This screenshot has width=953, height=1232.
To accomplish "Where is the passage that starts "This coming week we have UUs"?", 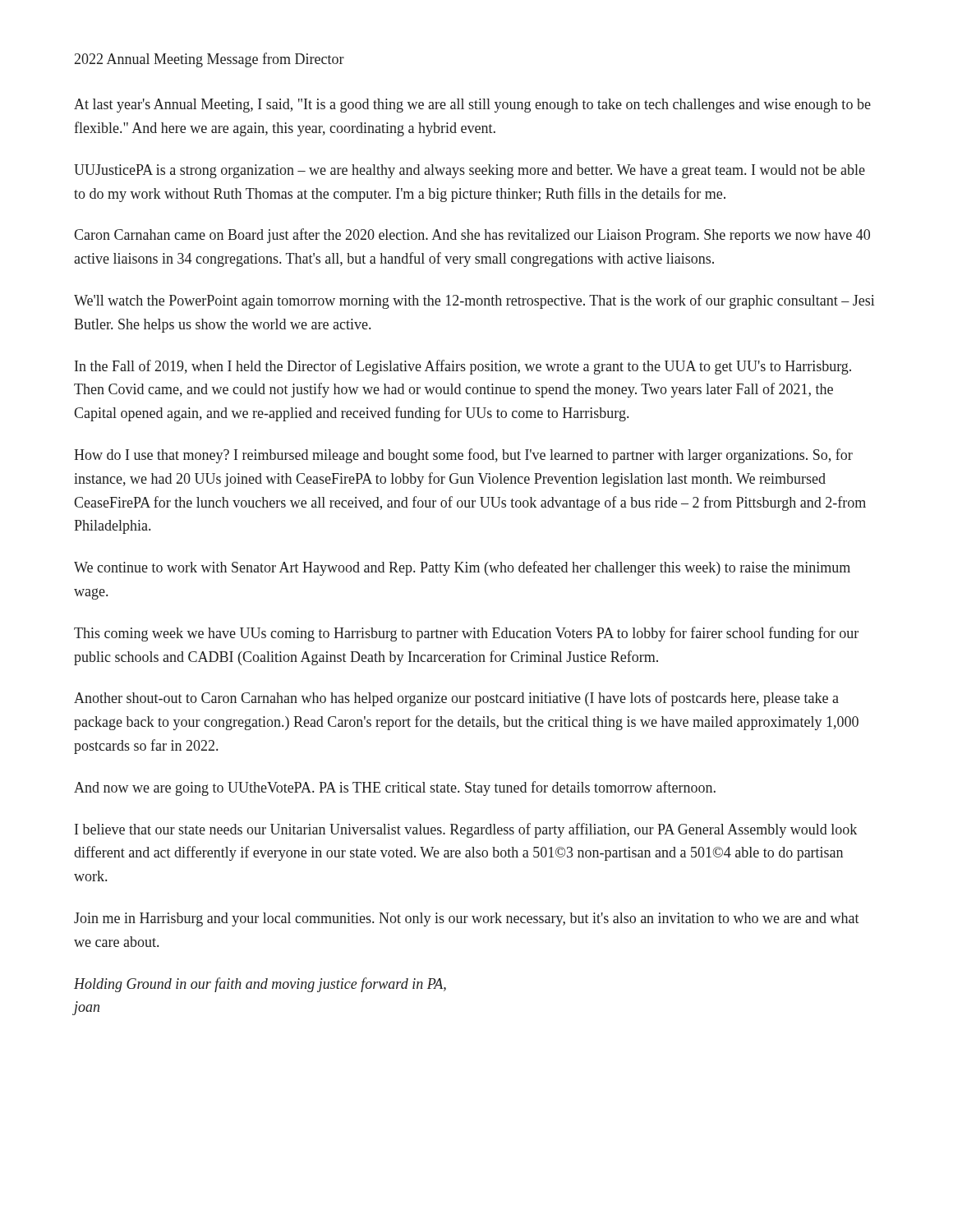I will click(466, 645).
